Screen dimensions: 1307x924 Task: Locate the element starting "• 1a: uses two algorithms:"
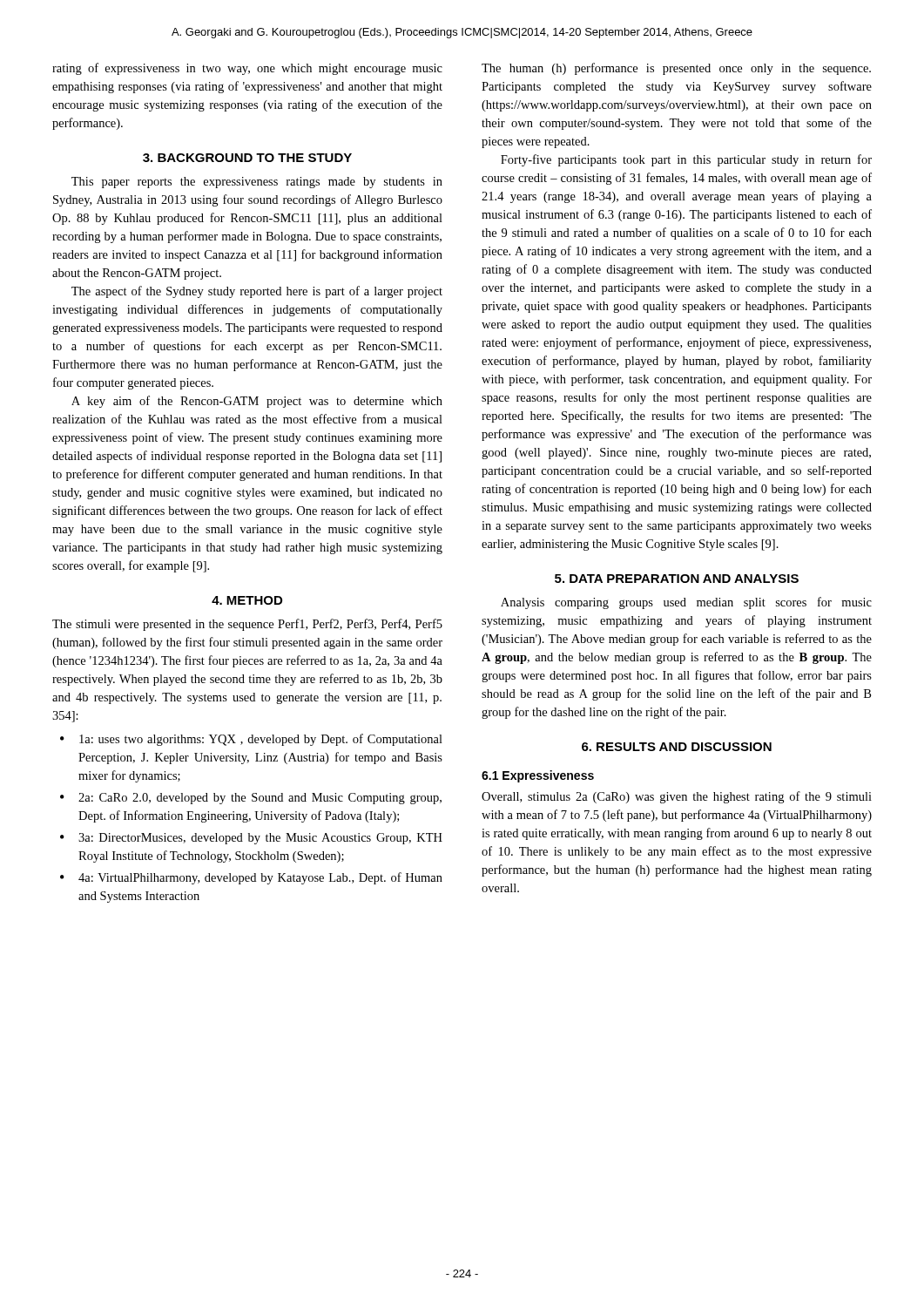pos(251,758)
